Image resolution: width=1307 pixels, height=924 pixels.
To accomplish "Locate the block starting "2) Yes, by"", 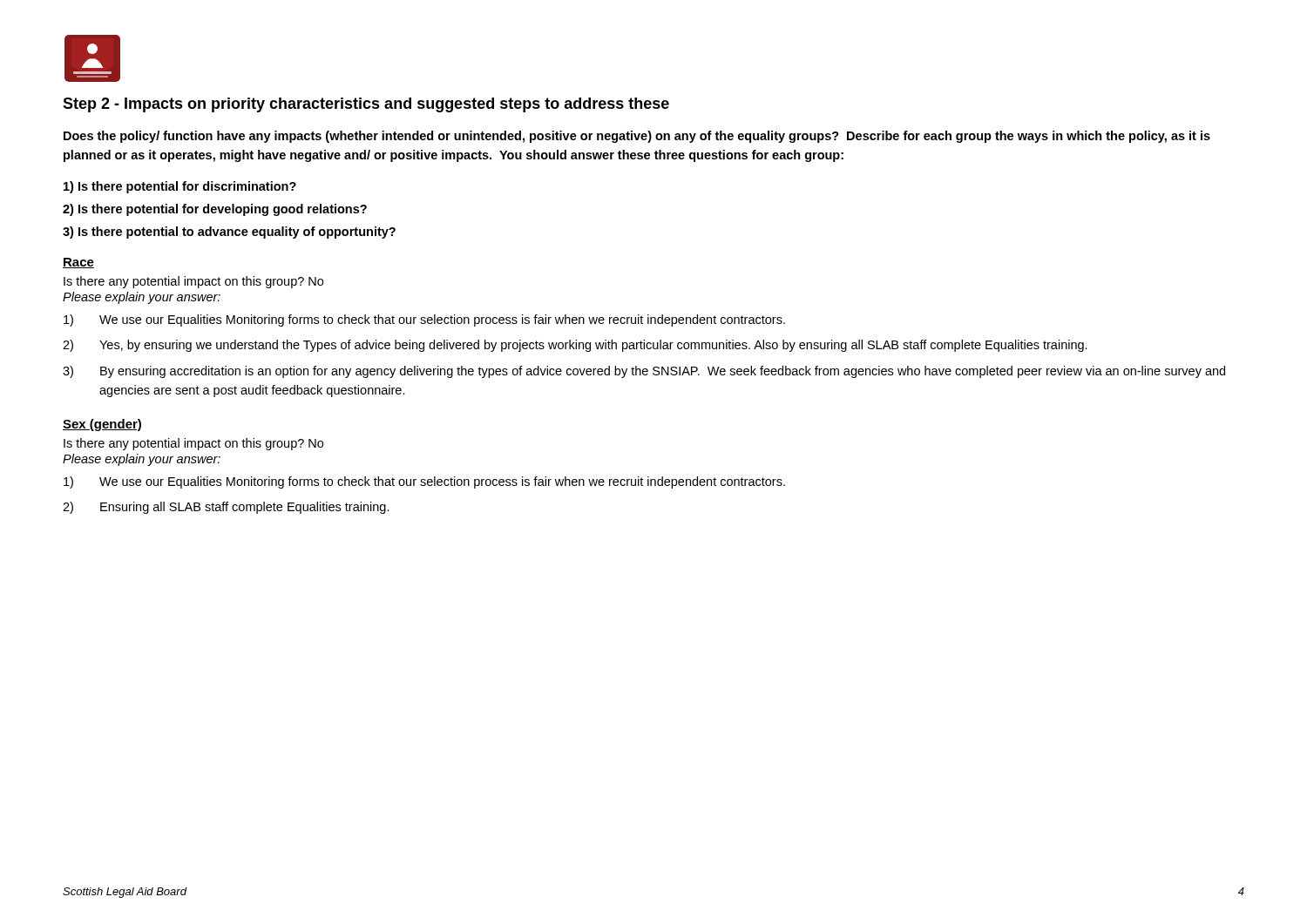I will [x=654, y=346].
